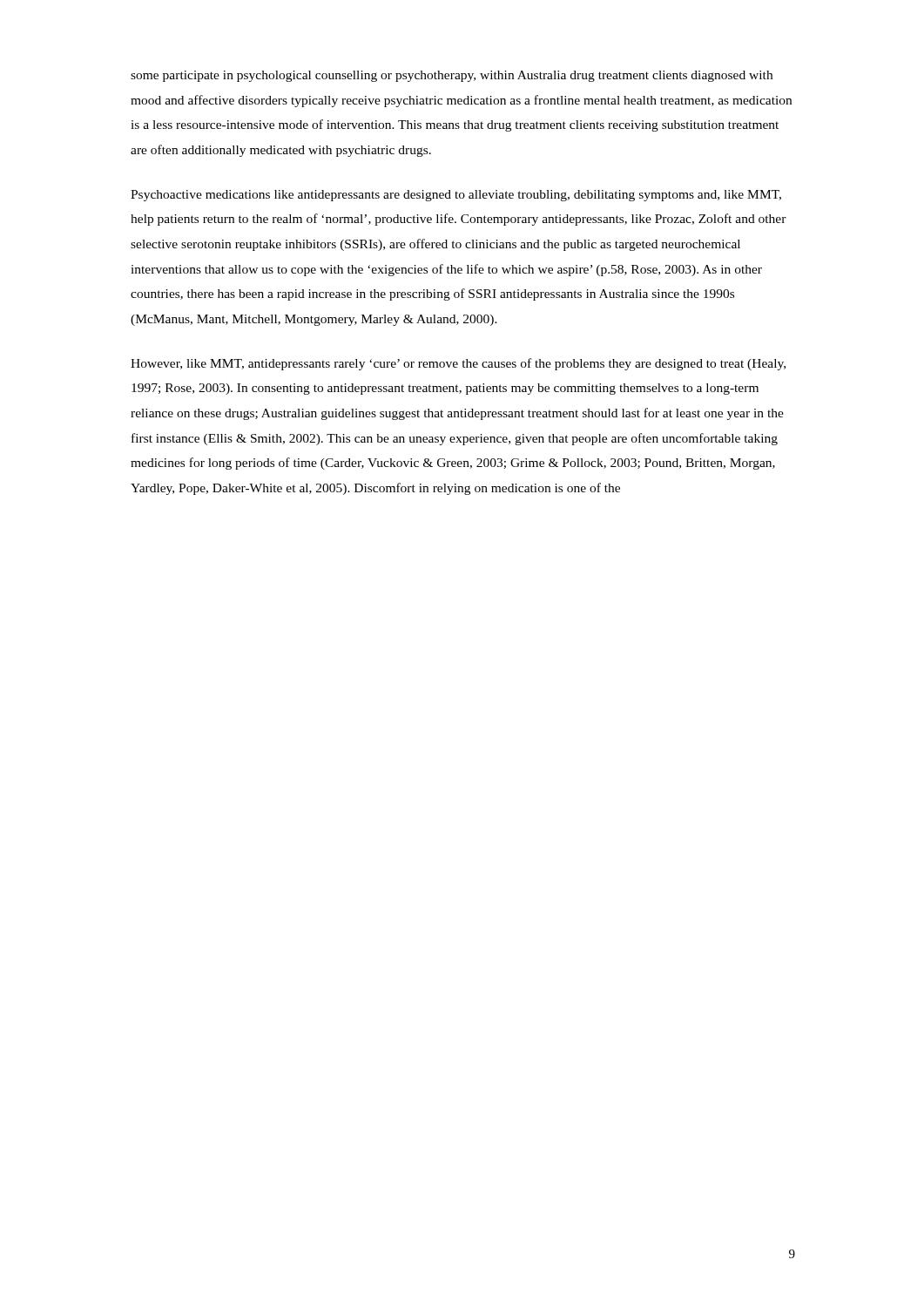
Task: Navigate to the element starting "Psychoactive medications like antidepressants"
Action: (x=458, y=256)
